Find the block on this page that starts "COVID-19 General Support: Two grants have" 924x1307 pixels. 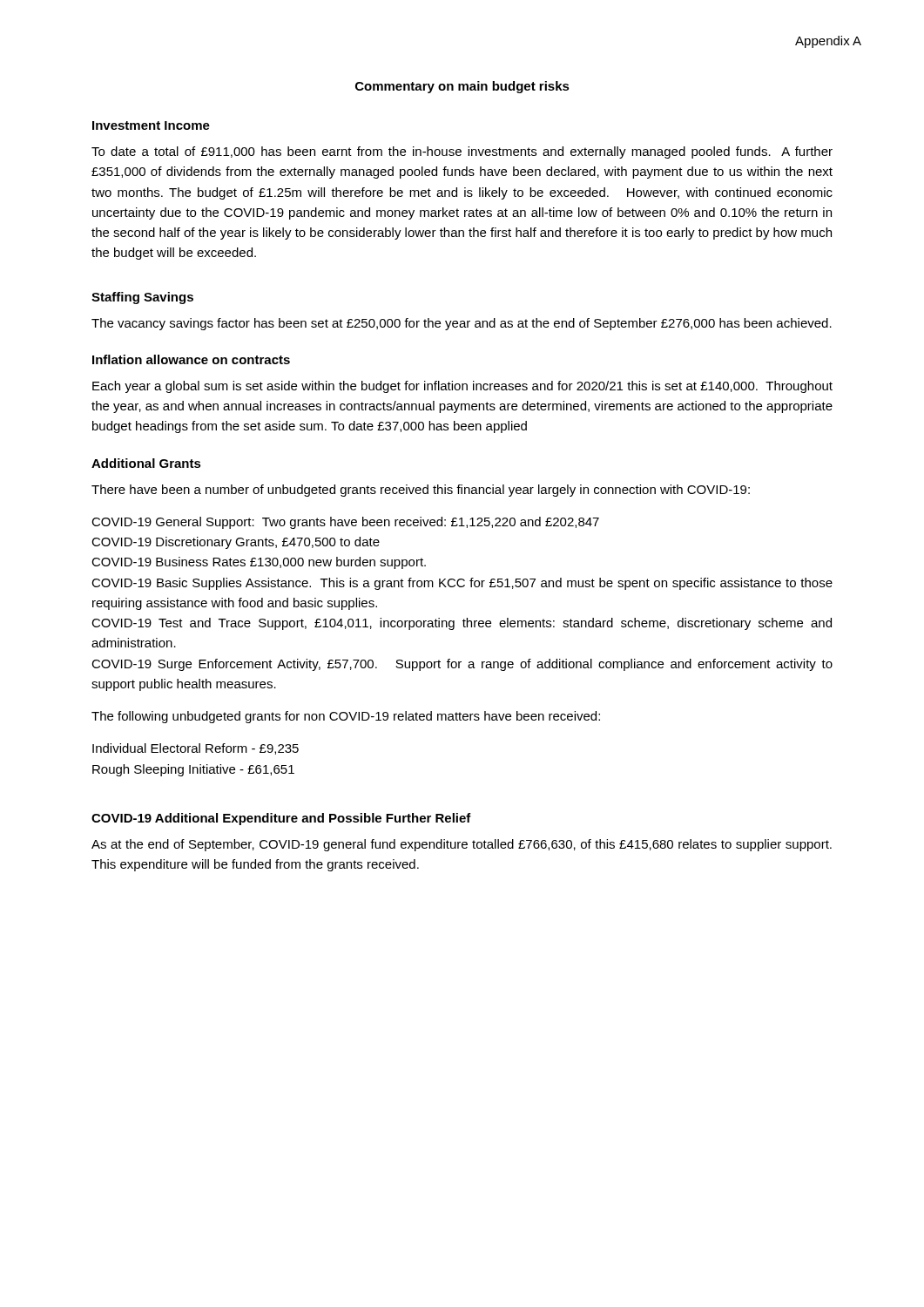click(x=346, y=521)
